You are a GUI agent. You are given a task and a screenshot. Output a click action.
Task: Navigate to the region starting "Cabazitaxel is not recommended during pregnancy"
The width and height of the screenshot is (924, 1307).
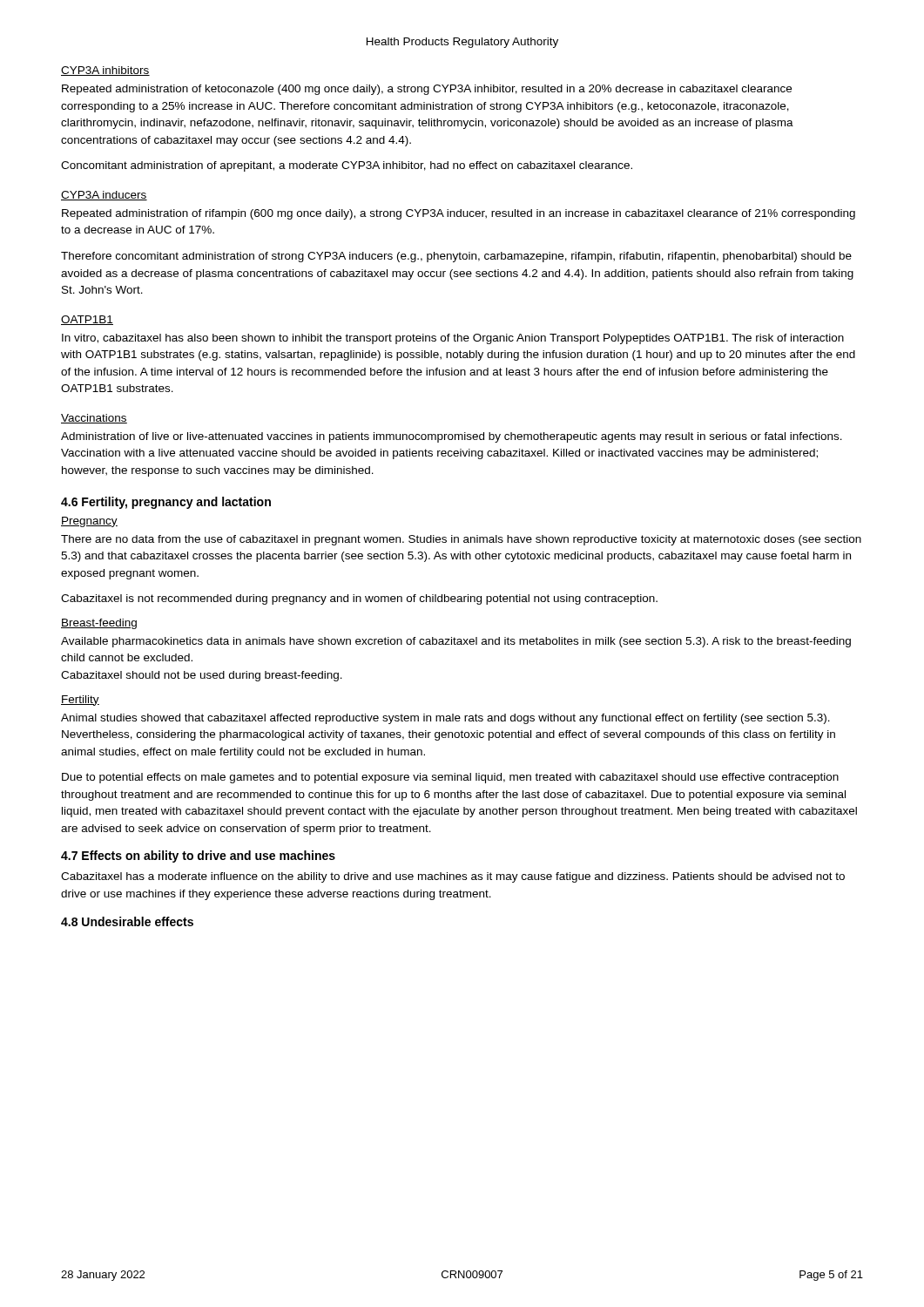tap(360, 598)
